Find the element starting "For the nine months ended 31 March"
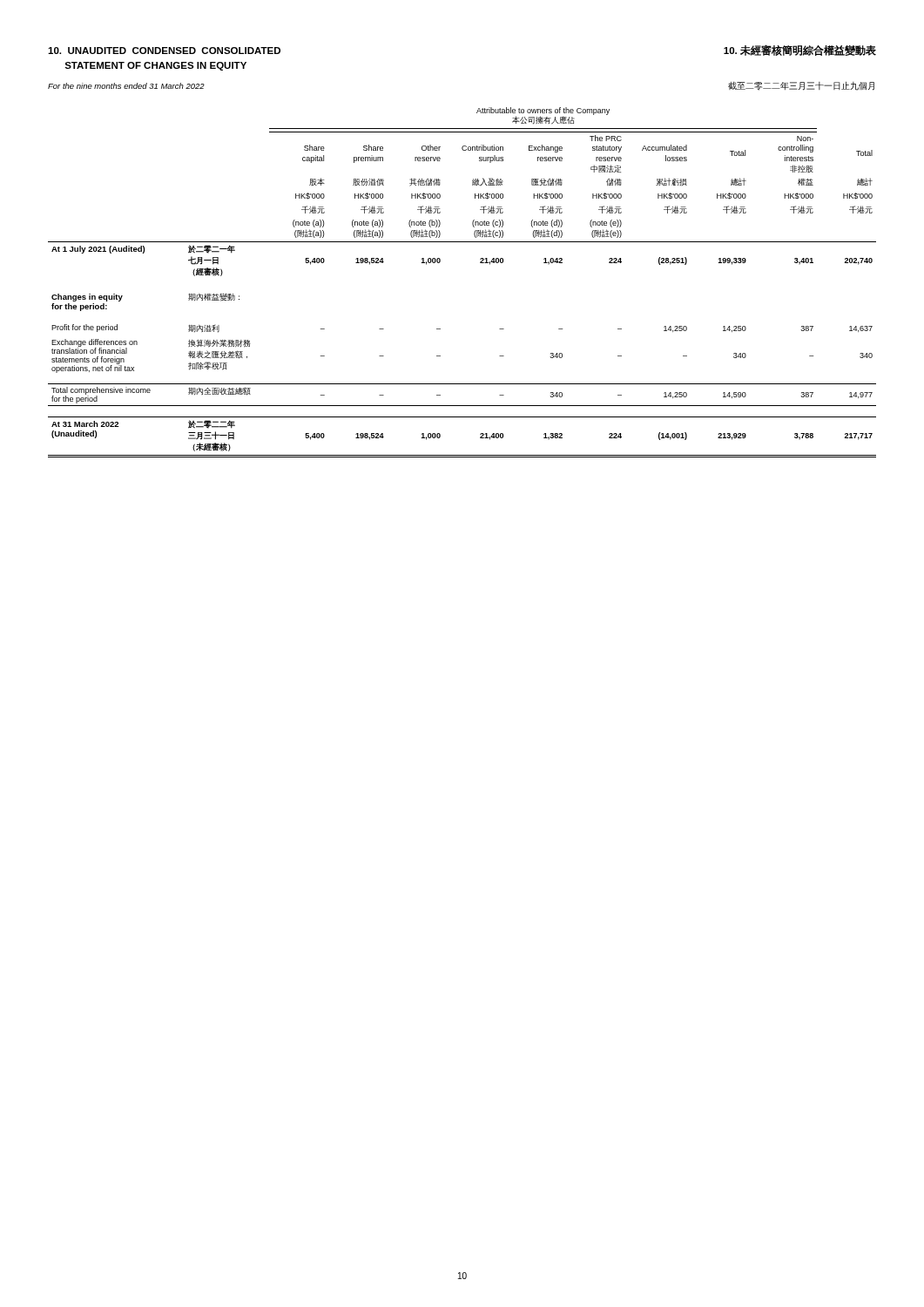Viewport: 924px width, 1307px height. pyautogui.click(x=135, y=86)
